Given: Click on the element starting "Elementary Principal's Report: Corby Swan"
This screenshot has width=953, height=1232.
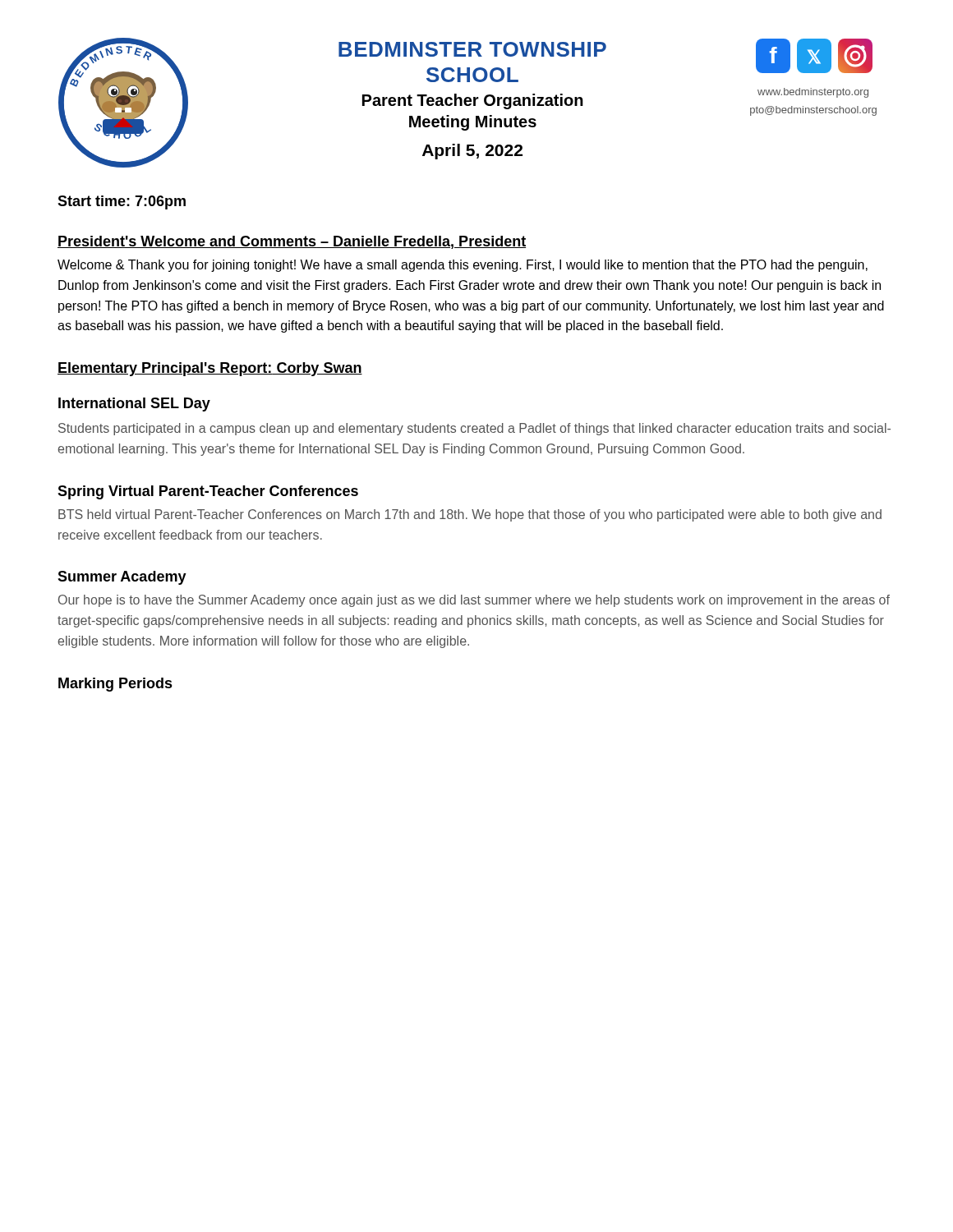Looking at the screenshot, I should click(x=210, y=368).
